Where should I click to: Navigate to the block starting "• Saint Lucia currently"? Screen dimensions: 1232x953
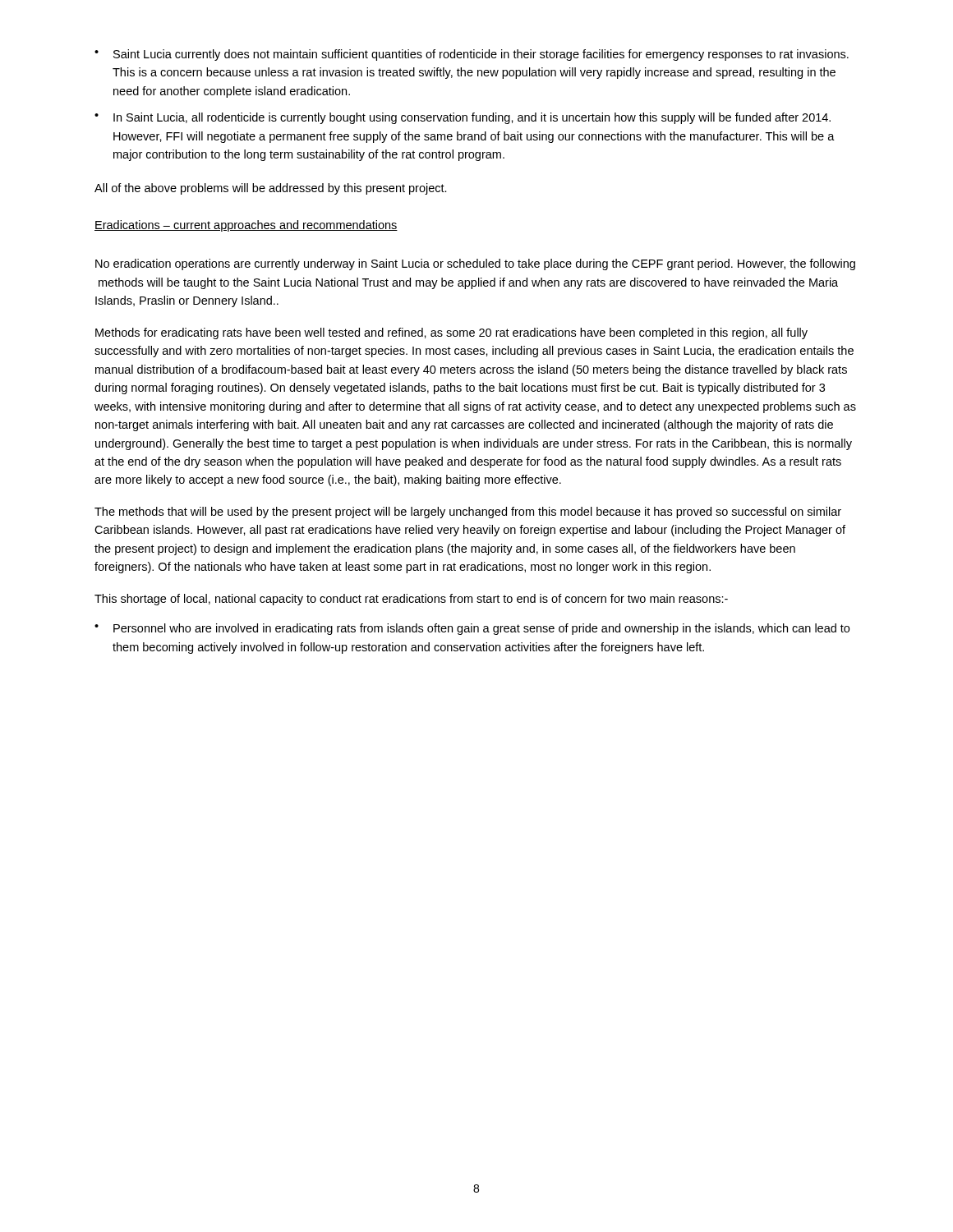(x=476, y=73)
